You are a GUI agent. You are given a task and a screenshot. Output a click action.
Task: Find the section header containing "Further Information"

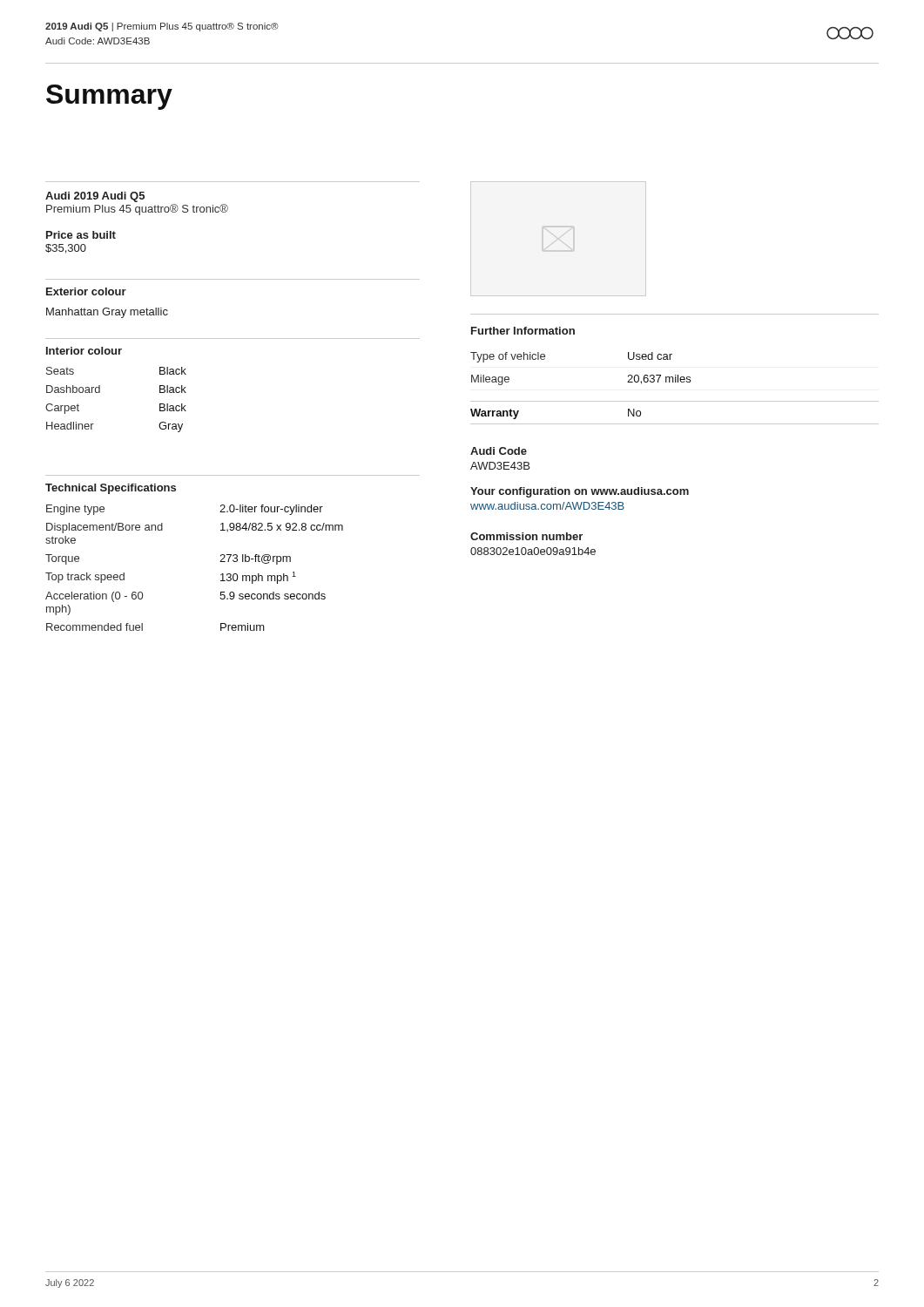coord(523,331)
